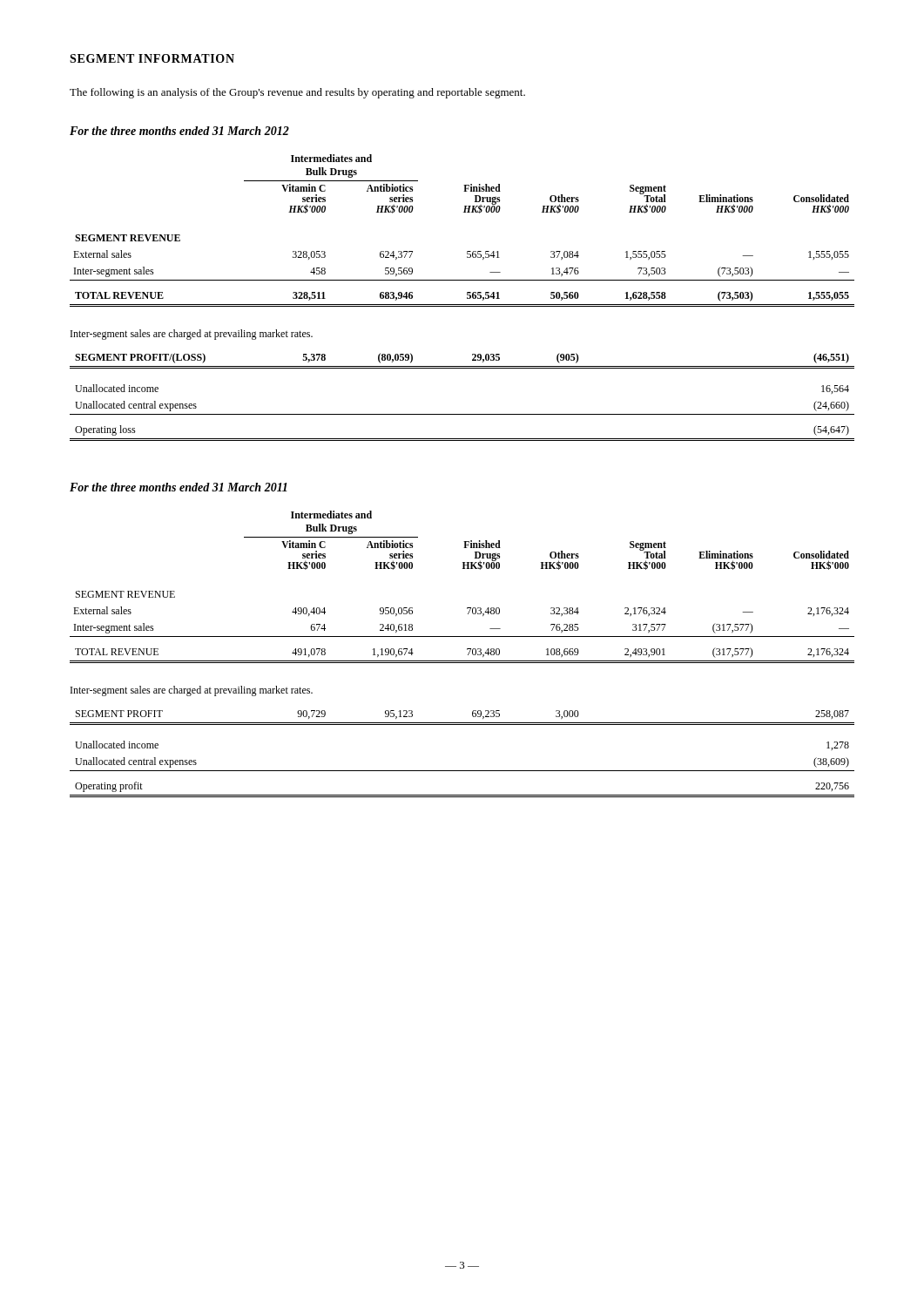This screenshot has width=924, height=1307.
Task: Locate the text block with the text "The following is"
Action: pyautogui.click(x=298, y=92)
